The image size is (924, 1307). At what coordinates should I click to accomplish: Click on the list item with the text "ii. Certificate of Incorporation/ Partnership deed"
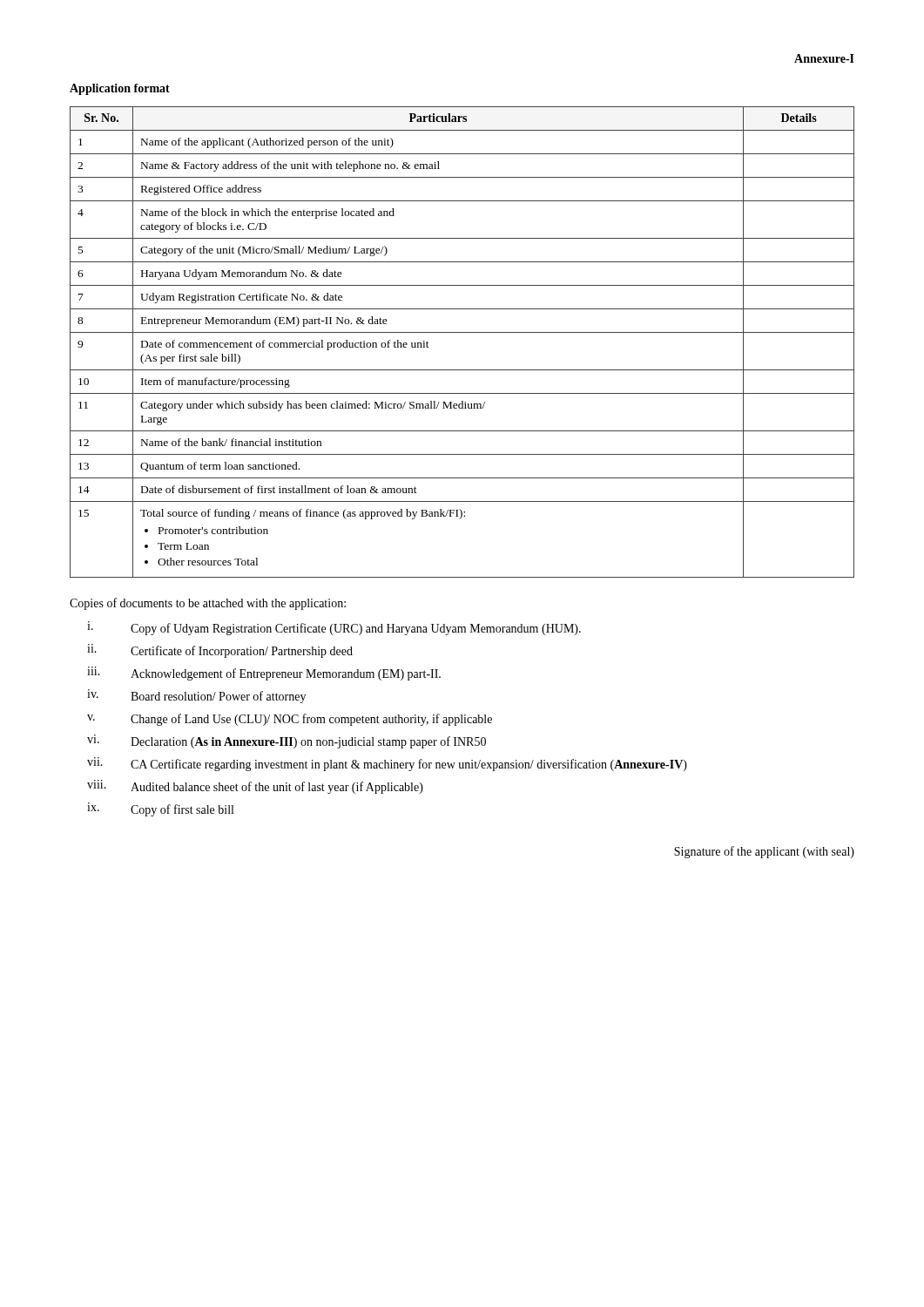pyautogui.click(x=220, y=651)
